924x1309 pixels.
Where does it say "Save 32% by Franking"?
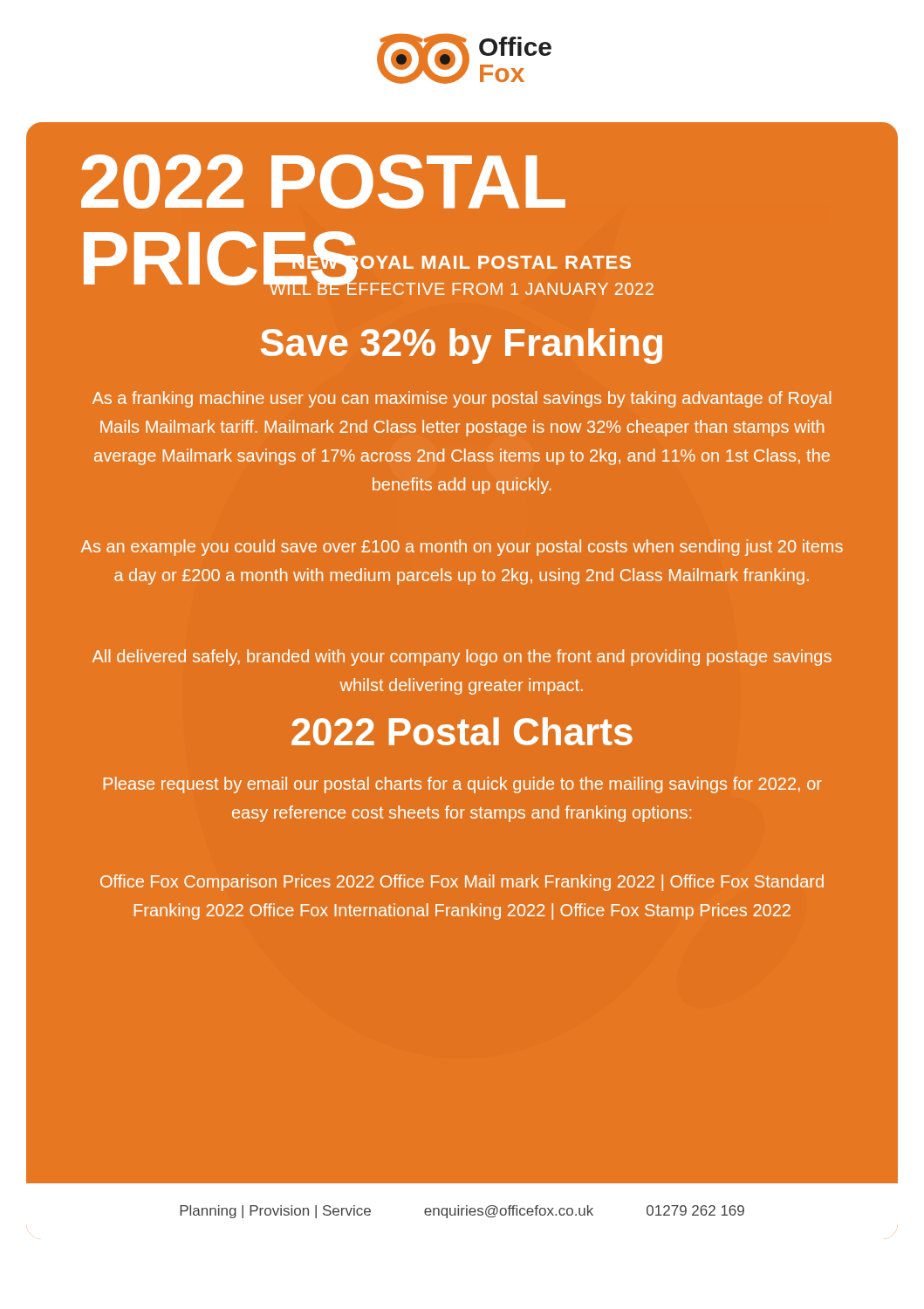click(x=462, y=342)
